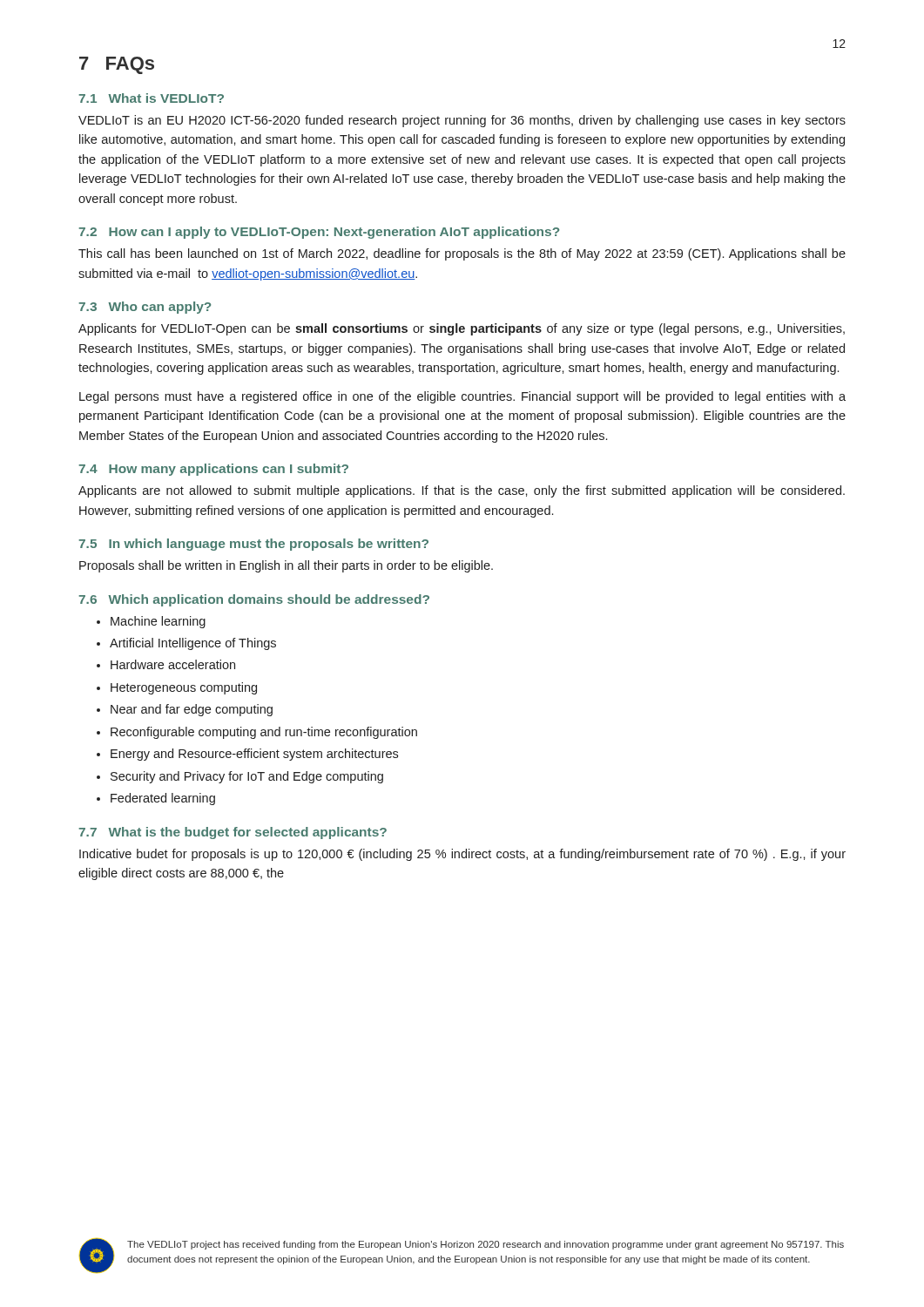Click on the text block starting "Applicants are not allowed to"
The width and height of the screenshot is (924, 1307).
coord(462,501)
